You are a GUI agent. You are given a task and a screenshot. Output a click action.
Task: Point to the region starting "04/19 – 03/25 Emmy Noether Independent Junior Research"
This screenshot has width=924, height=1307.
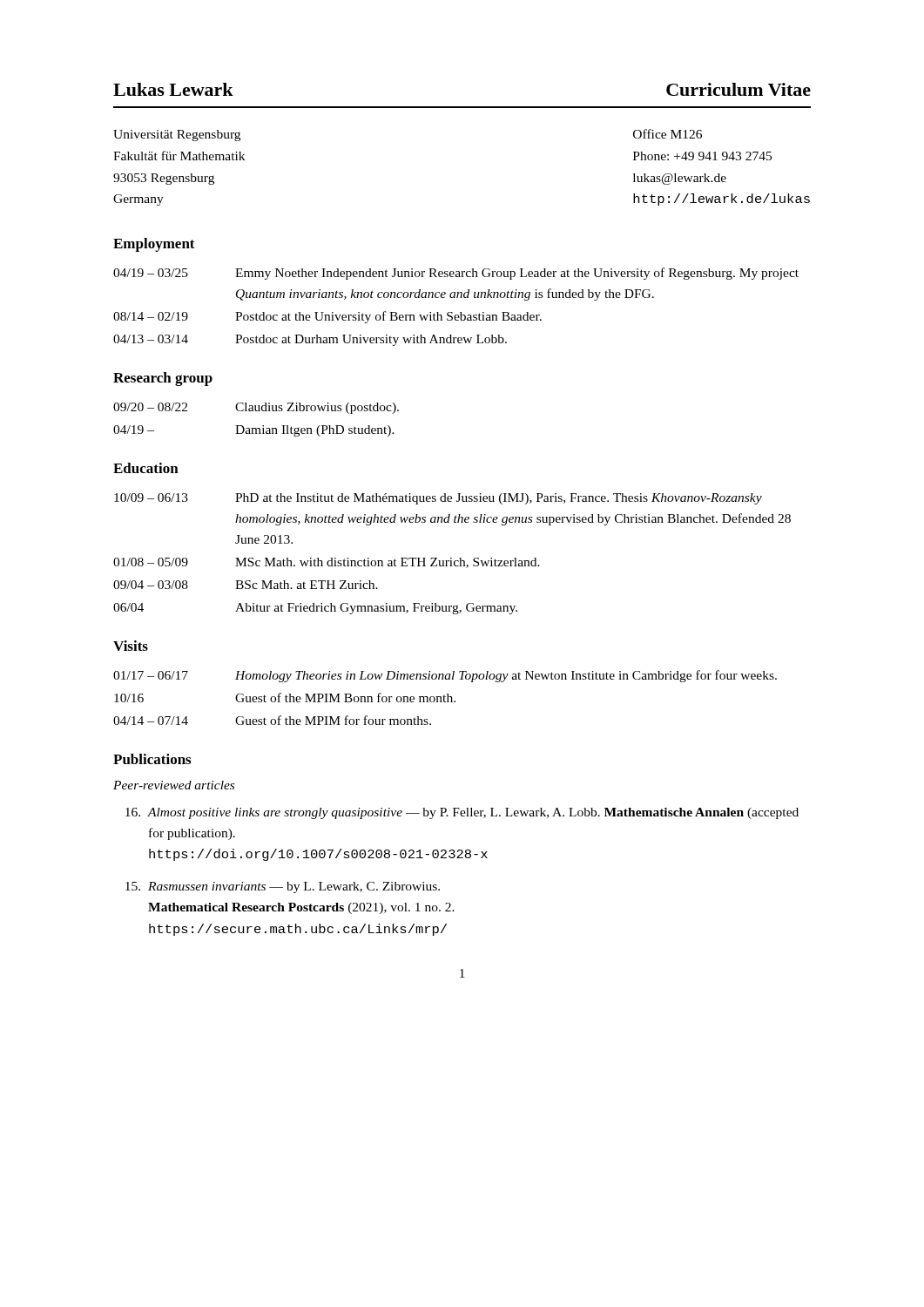pyautogui.click(x=462, y=306)
